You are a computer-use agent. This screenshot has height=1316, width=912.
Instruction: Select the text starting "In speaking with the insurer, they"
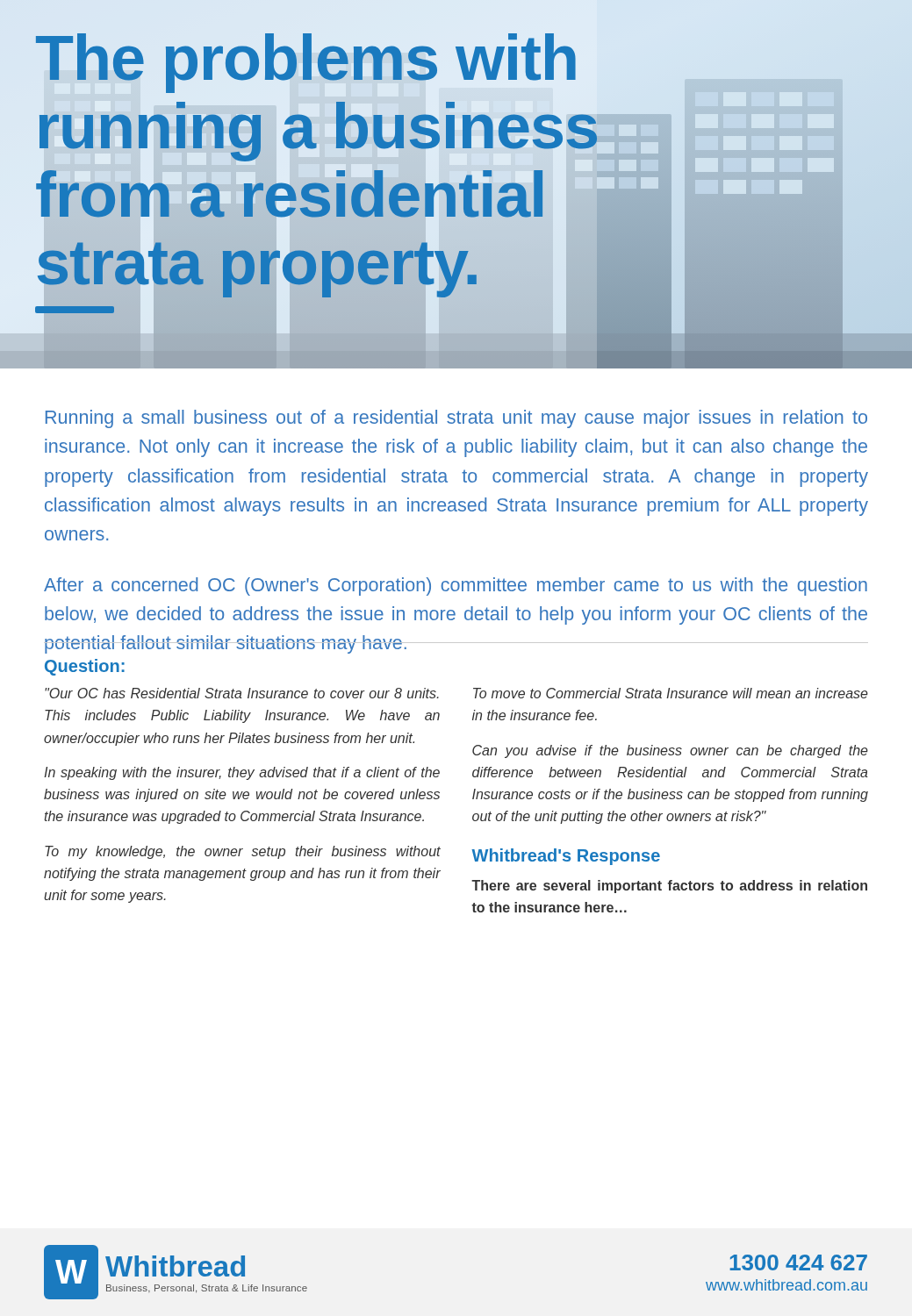point(242,794)
